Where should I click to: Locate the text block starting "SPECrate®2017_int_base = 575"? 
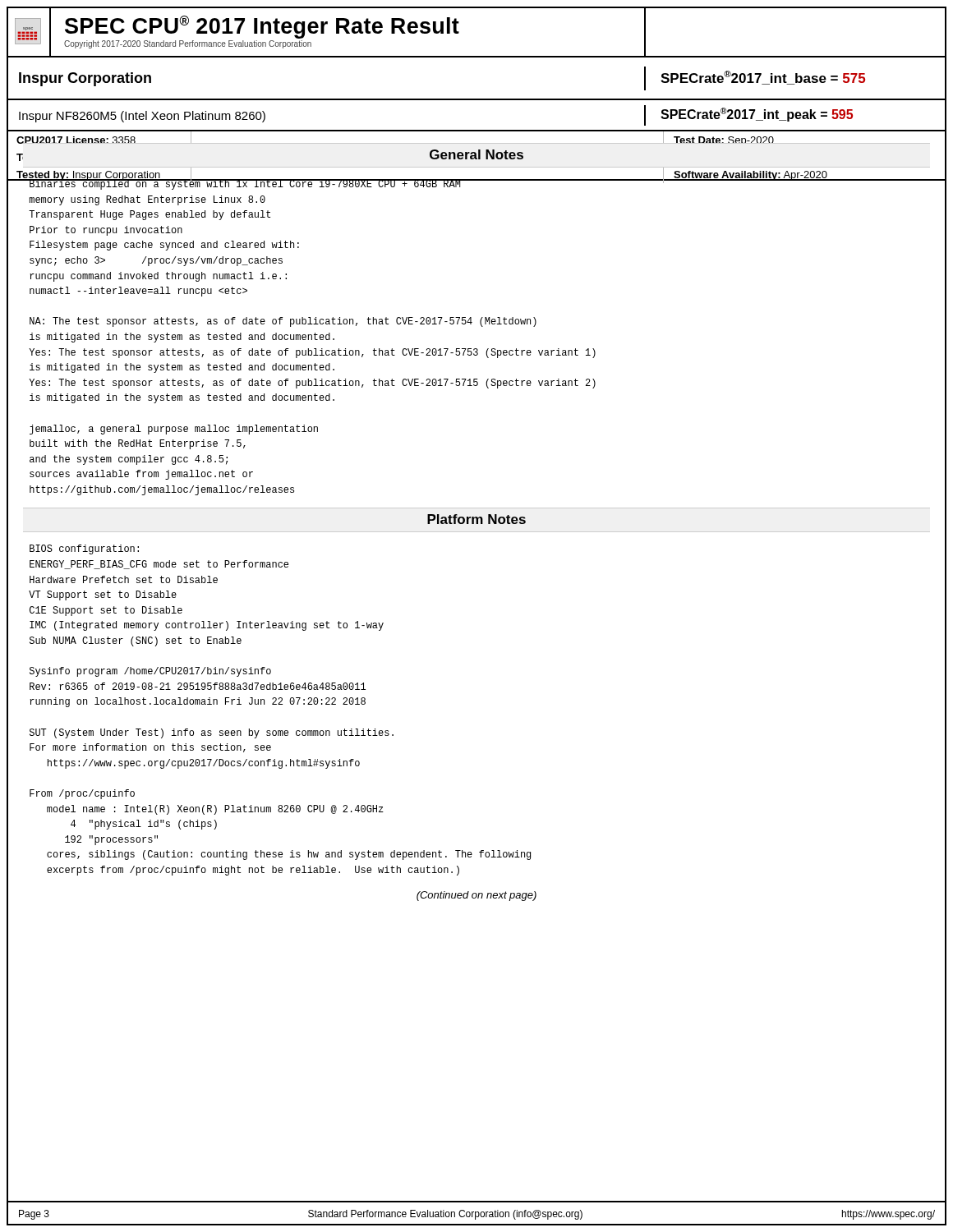tap(763, 78)
